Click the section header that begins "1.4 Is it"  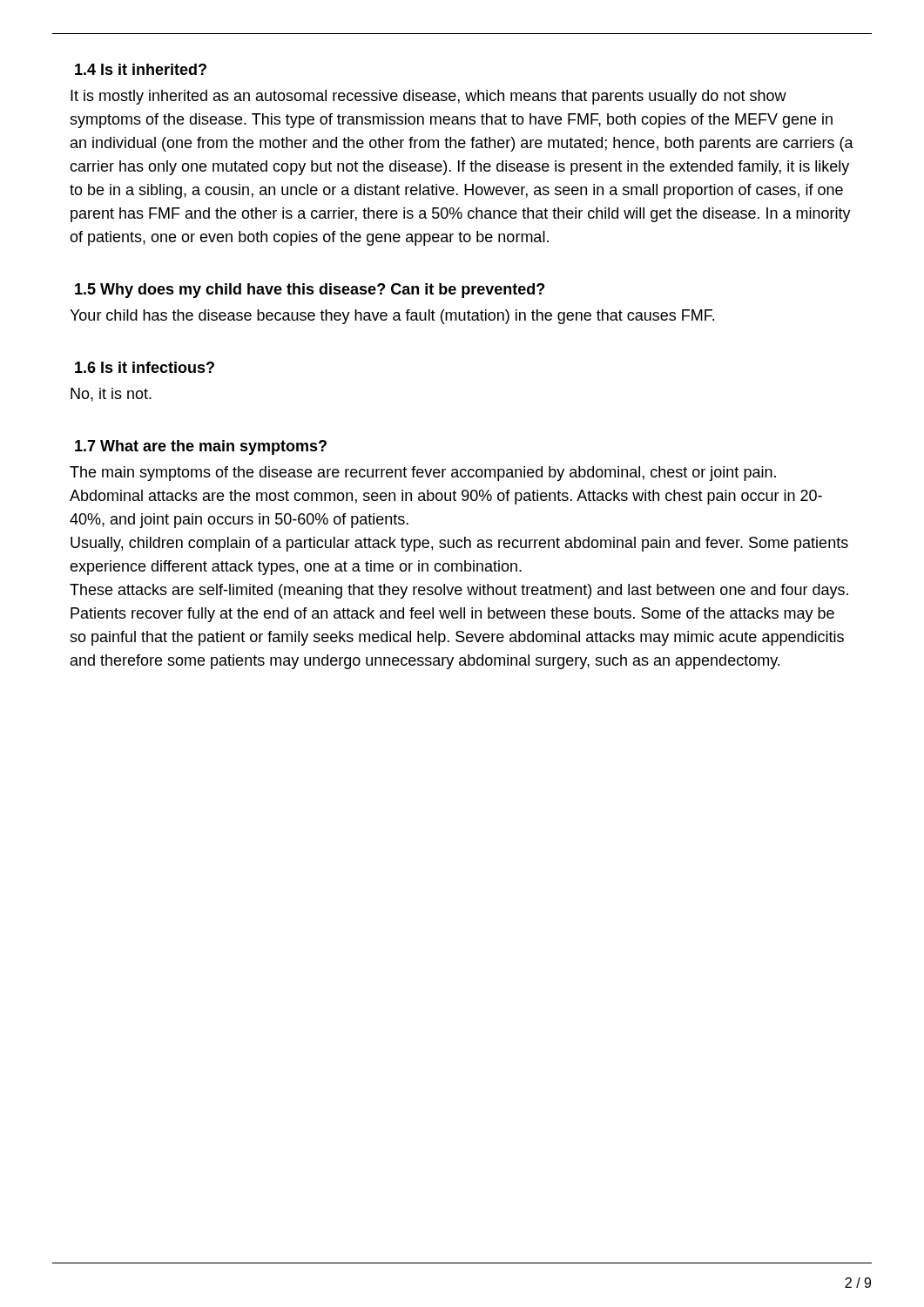(139, 70)
